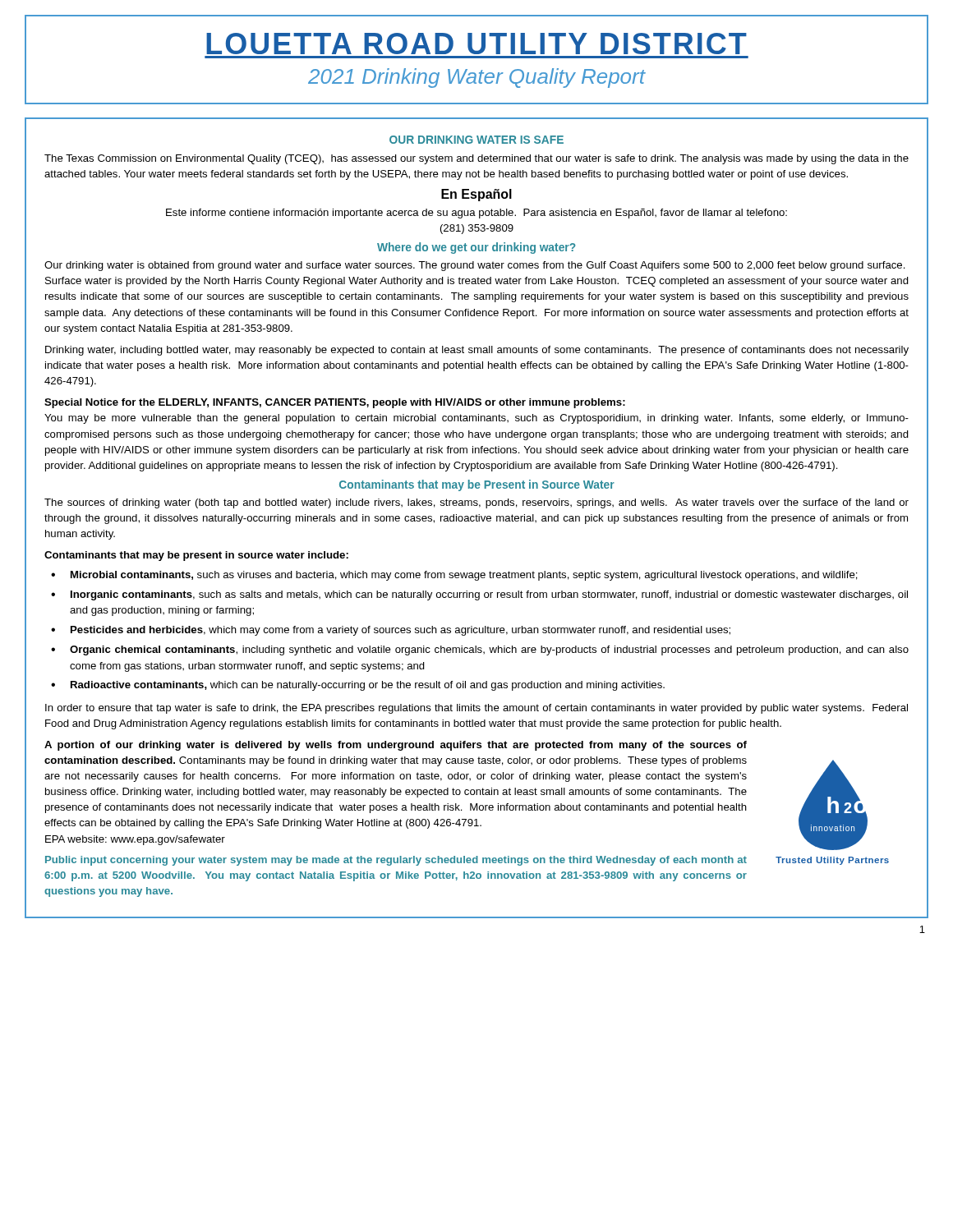The width and height of the screenshot is (953, 1232).
Task: Locate the title that reads "LOUETTA ROAD UTILITY DISTRICT 2021 Drinking Water"
Action: click(x=476, y=58)
